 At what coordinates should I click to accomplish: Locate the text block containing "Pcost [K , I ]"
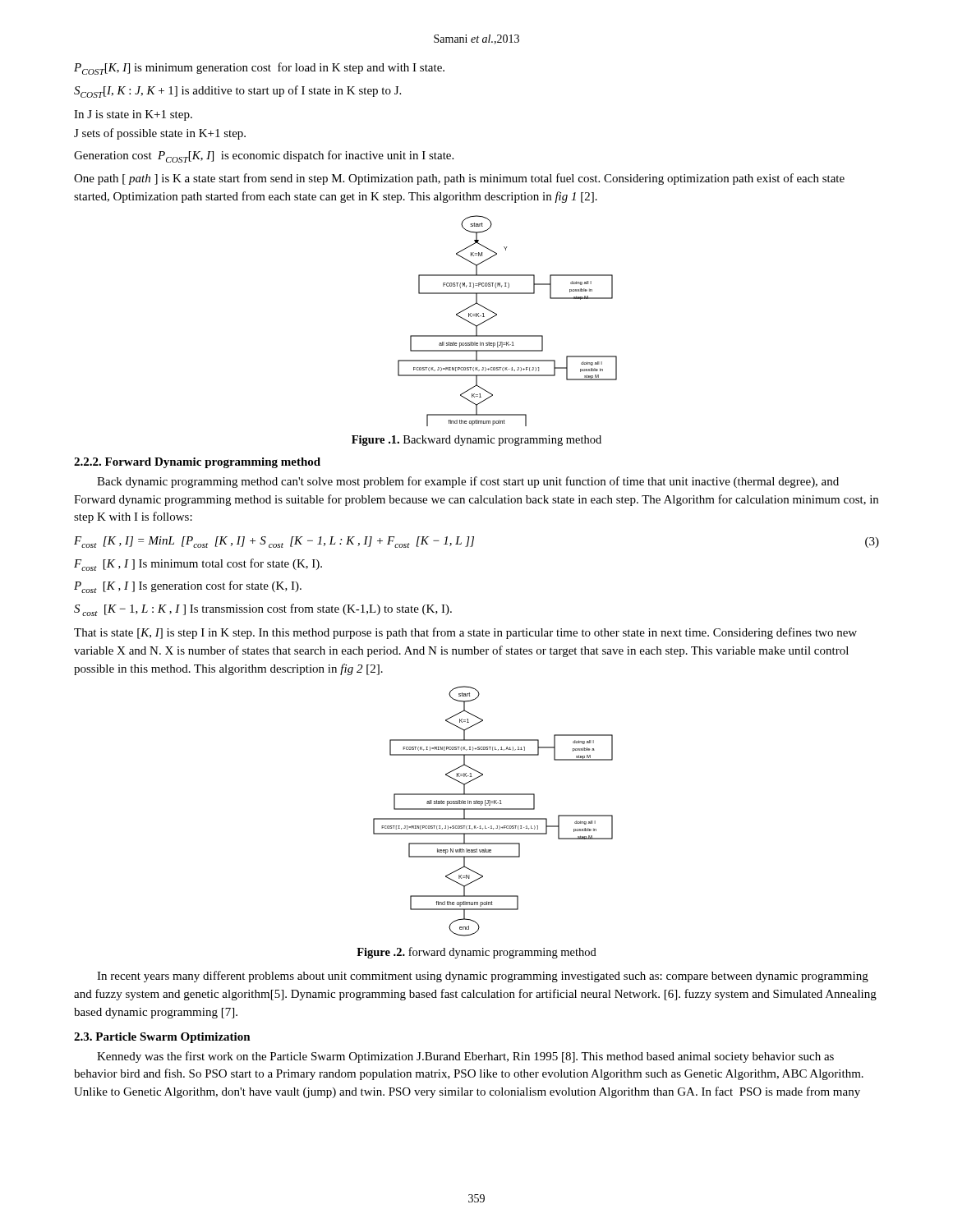coord(188,587)
